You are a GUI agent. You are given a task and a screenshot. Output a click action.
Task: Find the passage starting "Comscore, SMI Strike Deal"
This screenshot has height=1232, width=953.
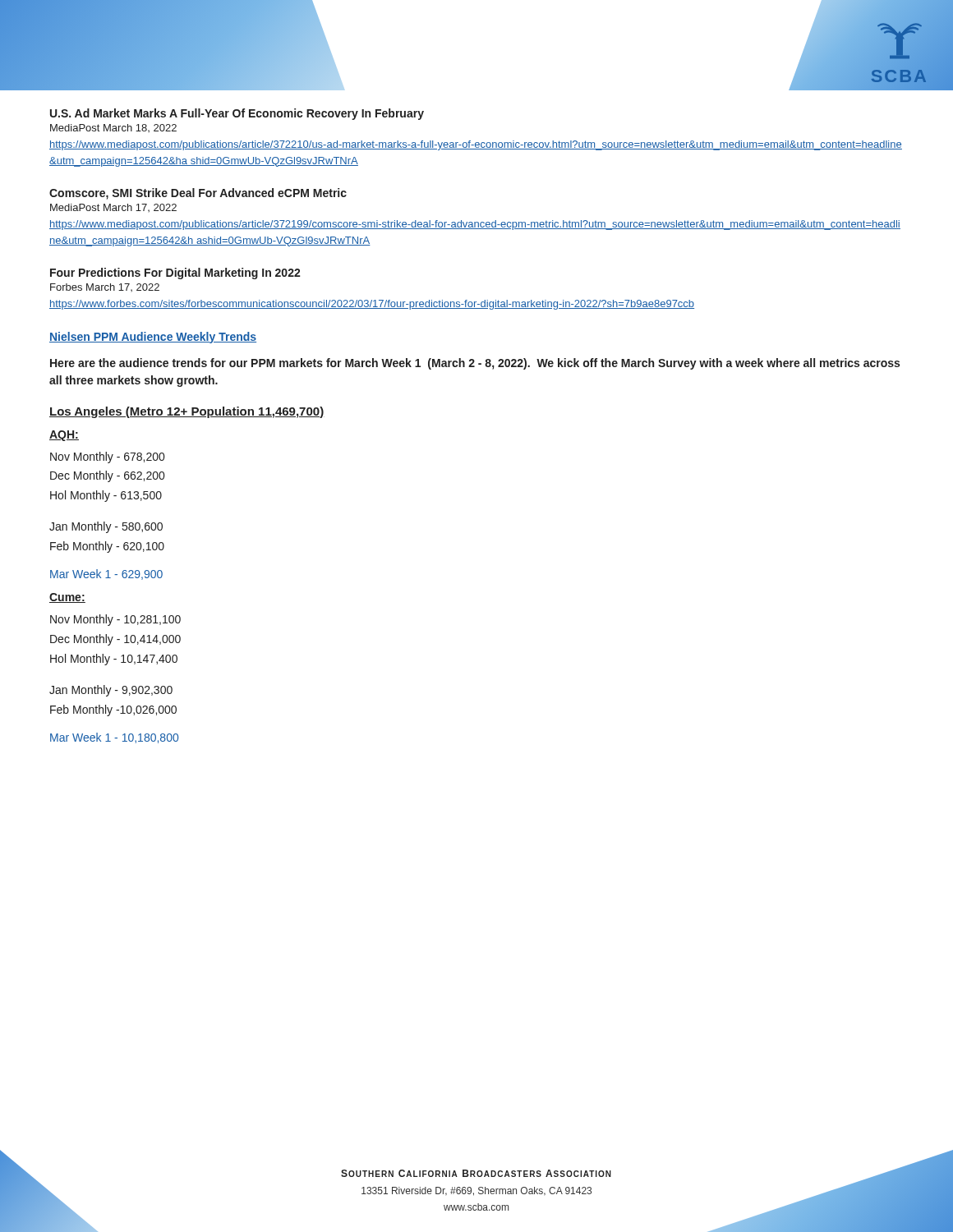(476, 217)
